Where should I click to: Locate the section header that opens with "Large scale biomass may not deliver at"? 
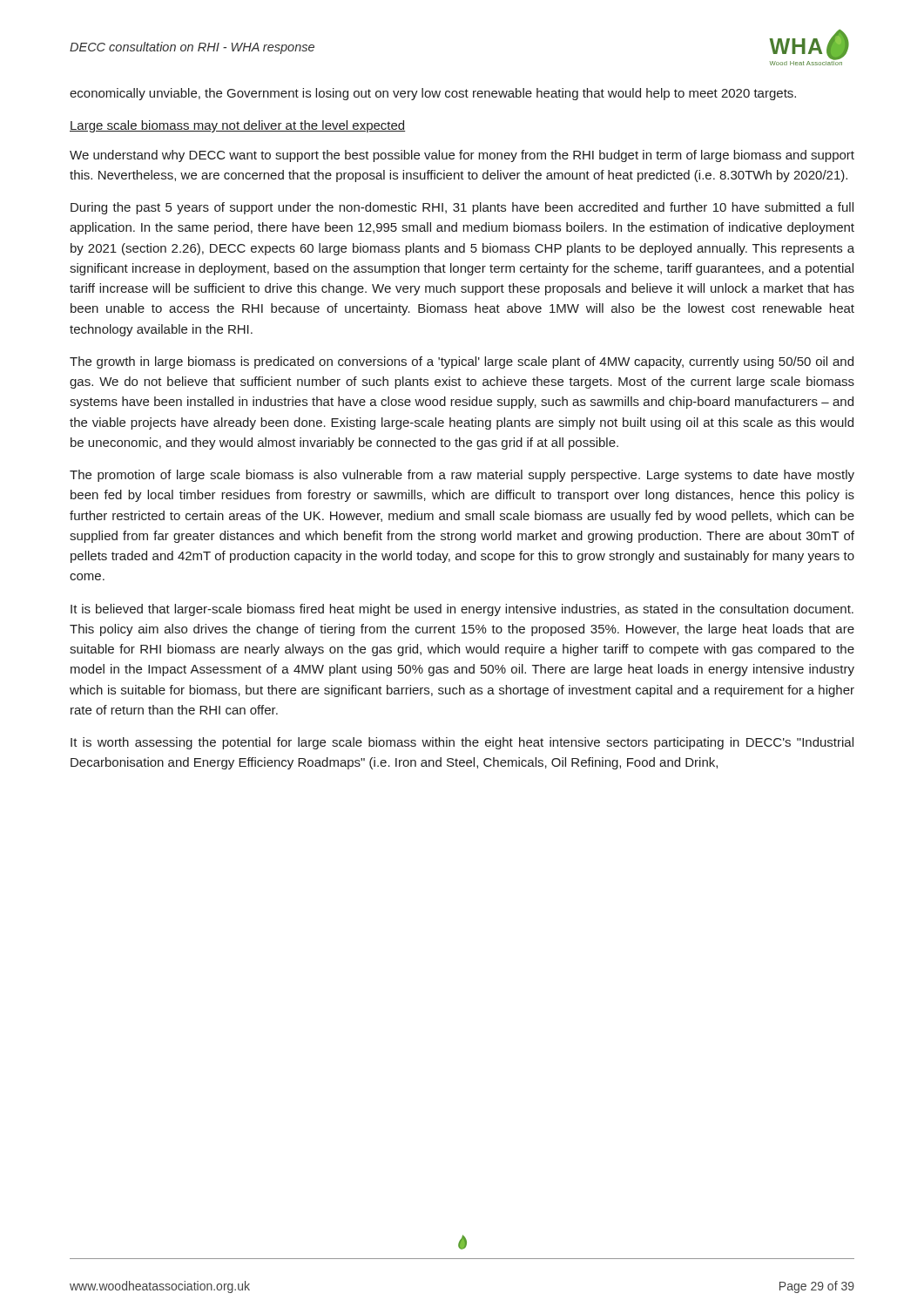click(x=237, y=125)
